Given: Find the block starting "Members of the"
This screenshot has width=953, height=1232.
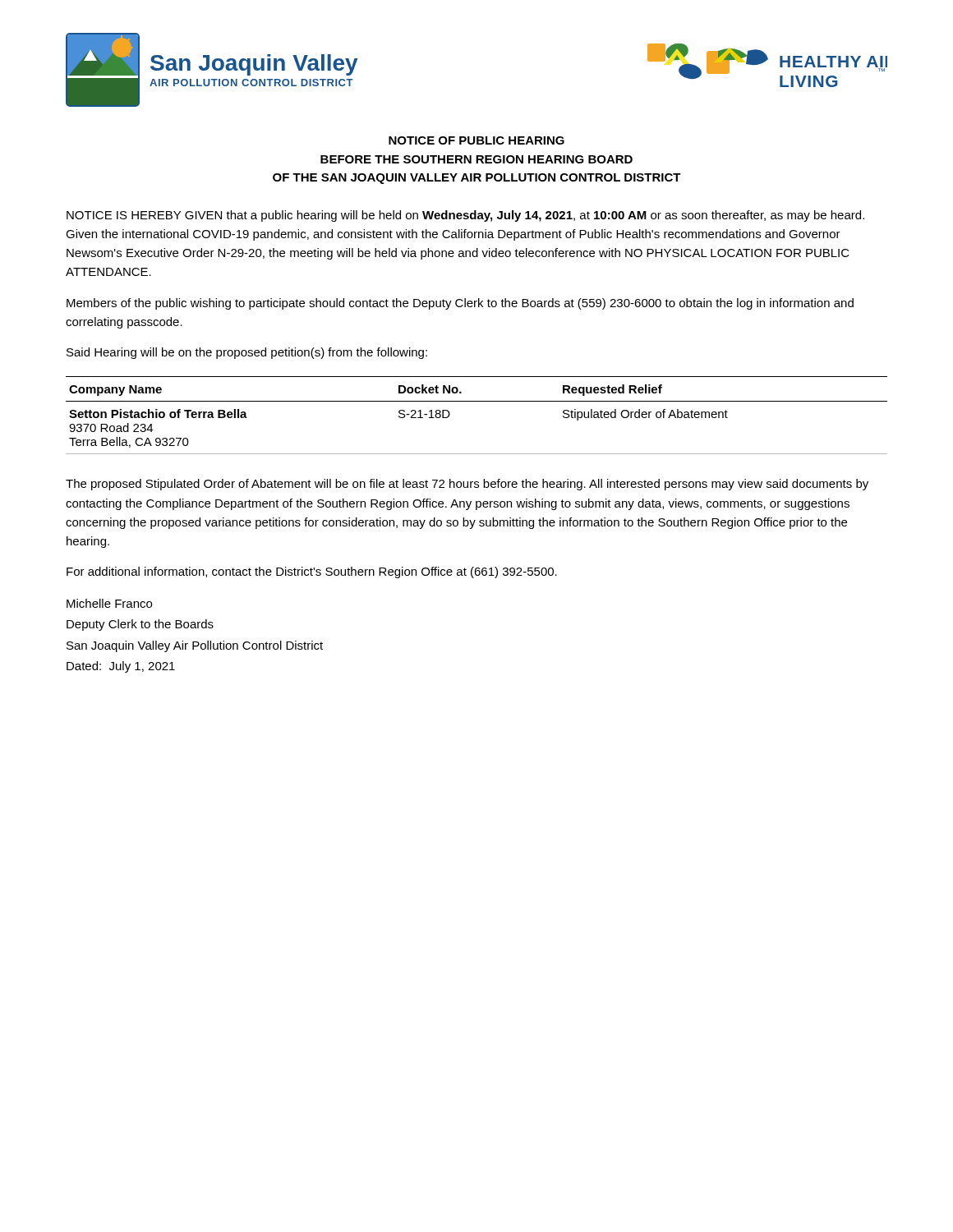Looking at the screenshot, I should [x=460, y=312].
